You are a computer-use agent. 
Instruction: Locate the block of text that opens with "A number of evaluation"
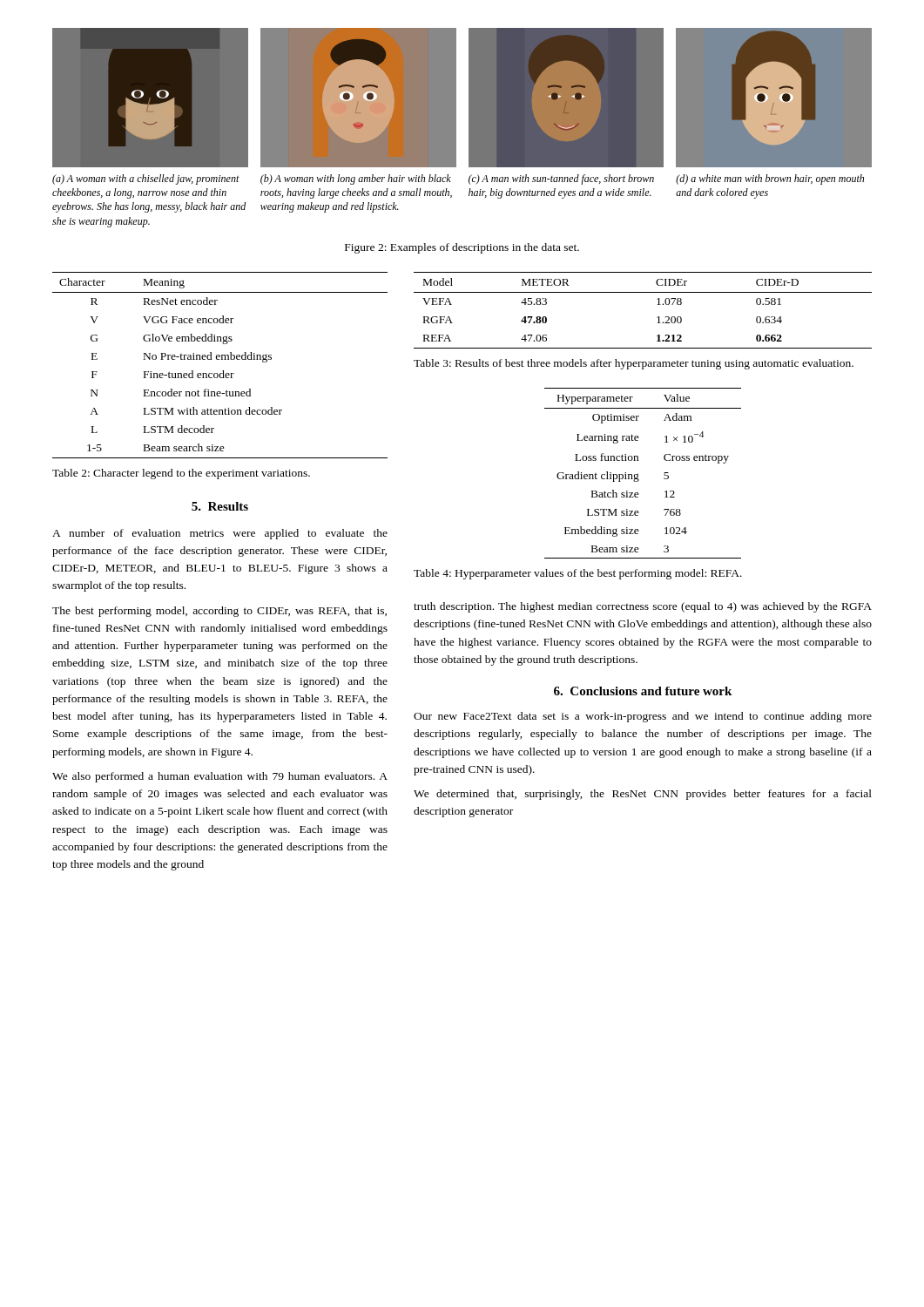[220, 559]
